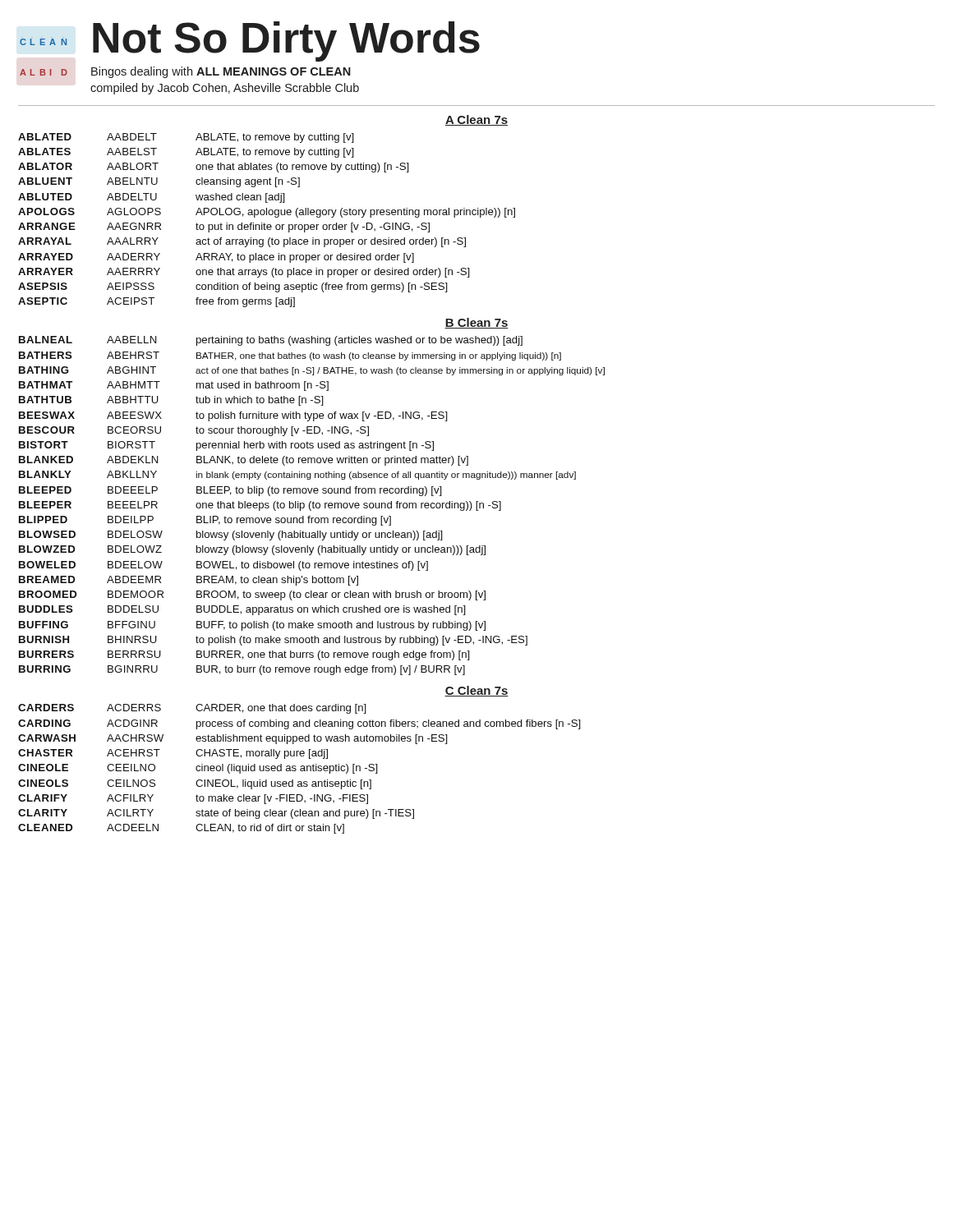Viewport: 953px width, 1232px height.
Task: Find the text block starting "ABLATESAABELSTABLATE, to remove by cutting [v]"
Action: click(x=48, y=152)
